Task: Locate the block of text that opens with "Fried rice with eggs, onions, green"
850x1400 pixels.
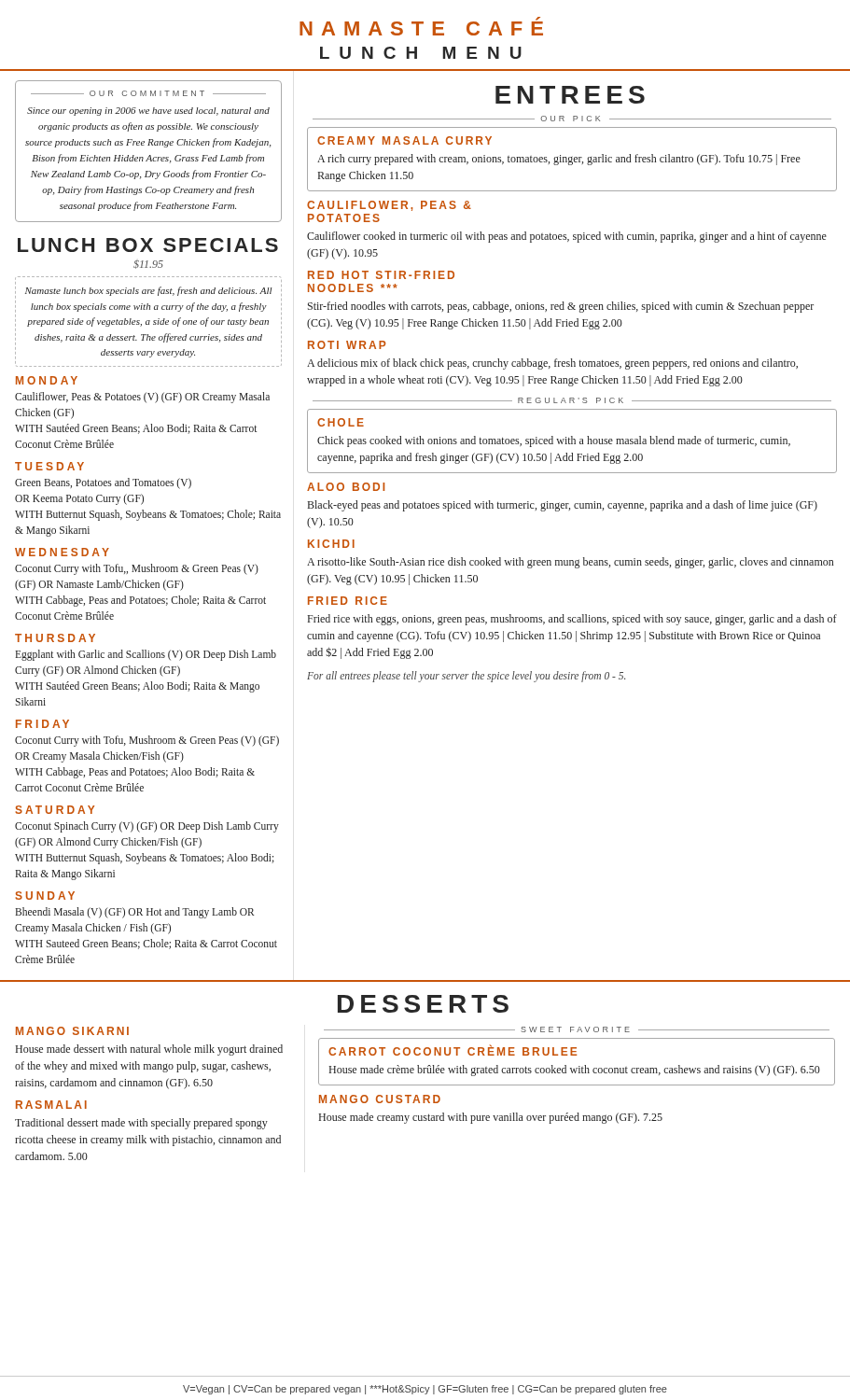Action: point(572,636)
